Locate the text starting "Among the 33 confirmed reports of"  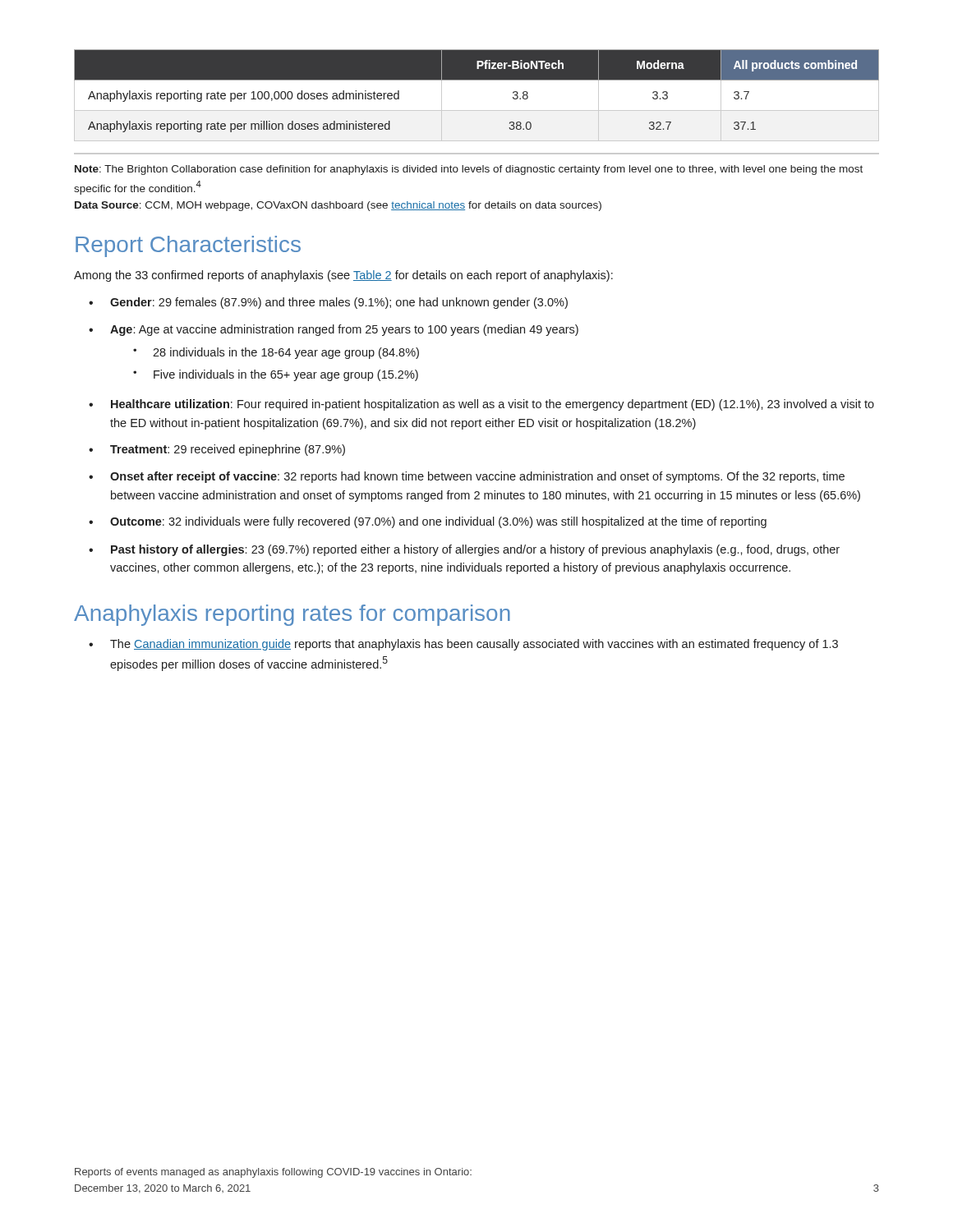pos(344,275)
